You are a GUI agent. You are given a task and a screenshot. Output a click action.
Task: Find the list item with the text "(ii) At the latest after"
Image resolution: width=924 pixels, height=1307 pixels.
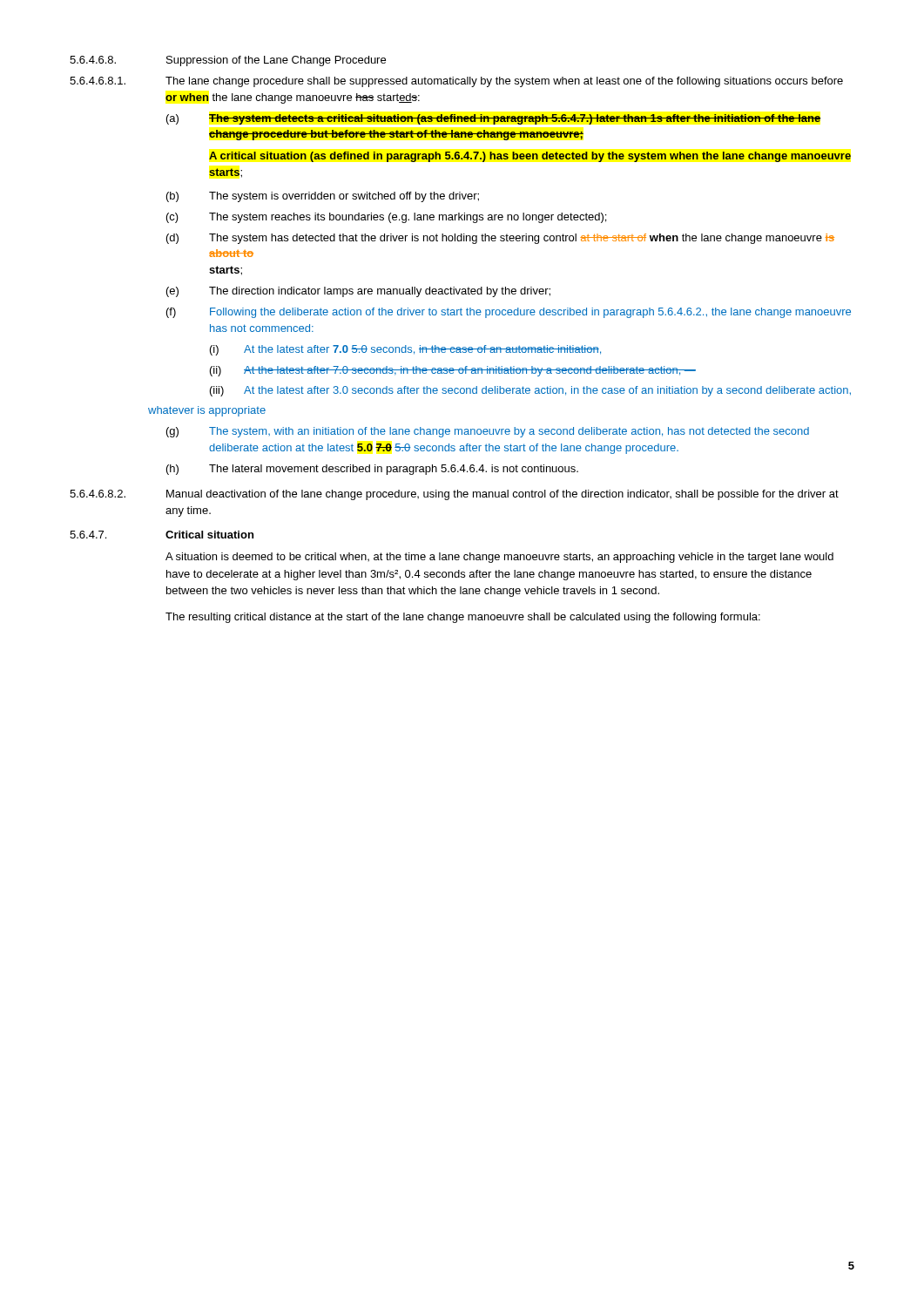coord(532,370)
